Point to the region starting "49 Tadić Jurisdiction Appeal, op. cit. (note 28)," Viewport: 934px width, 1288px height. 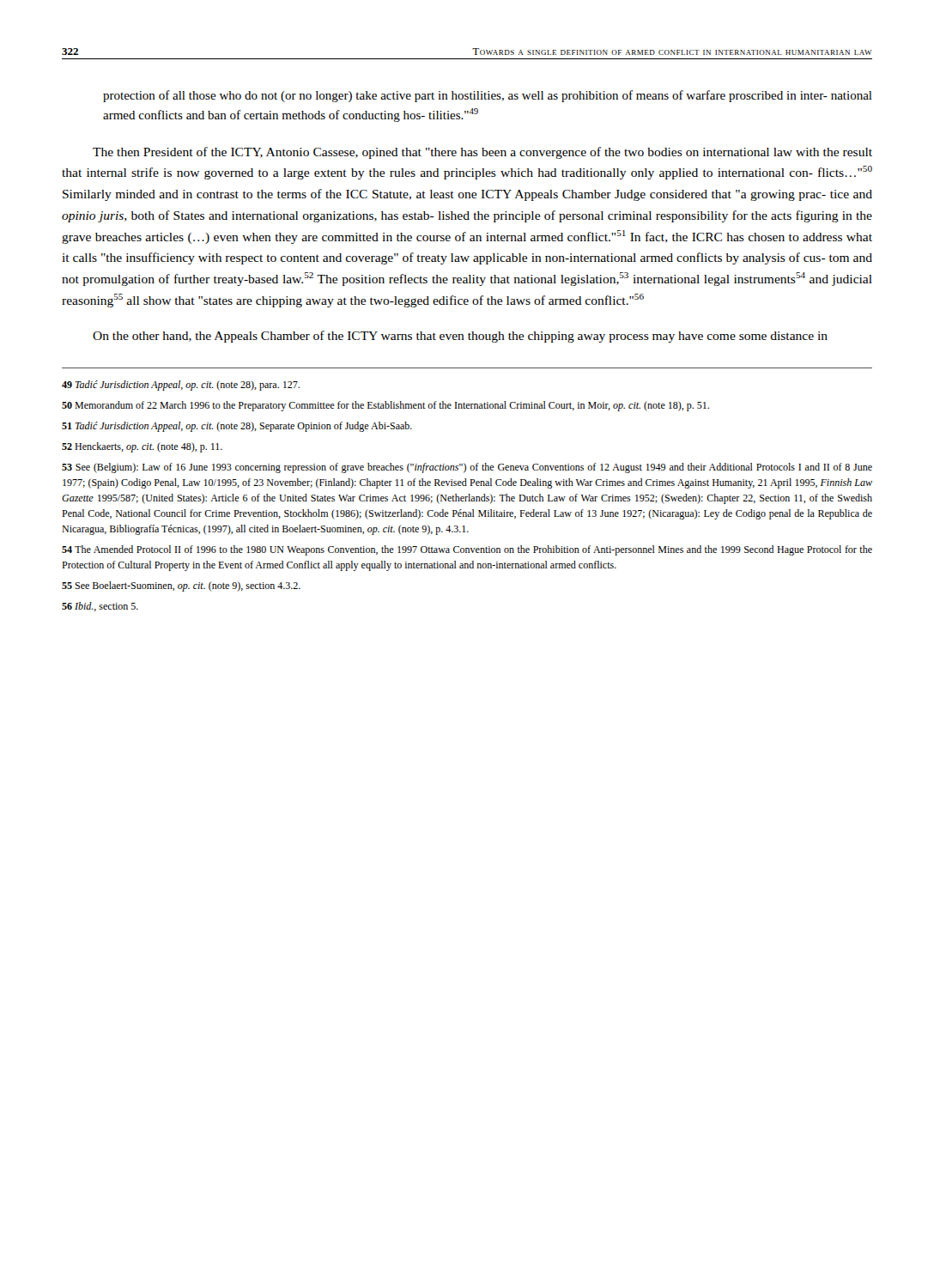click(x=181, y=384)
